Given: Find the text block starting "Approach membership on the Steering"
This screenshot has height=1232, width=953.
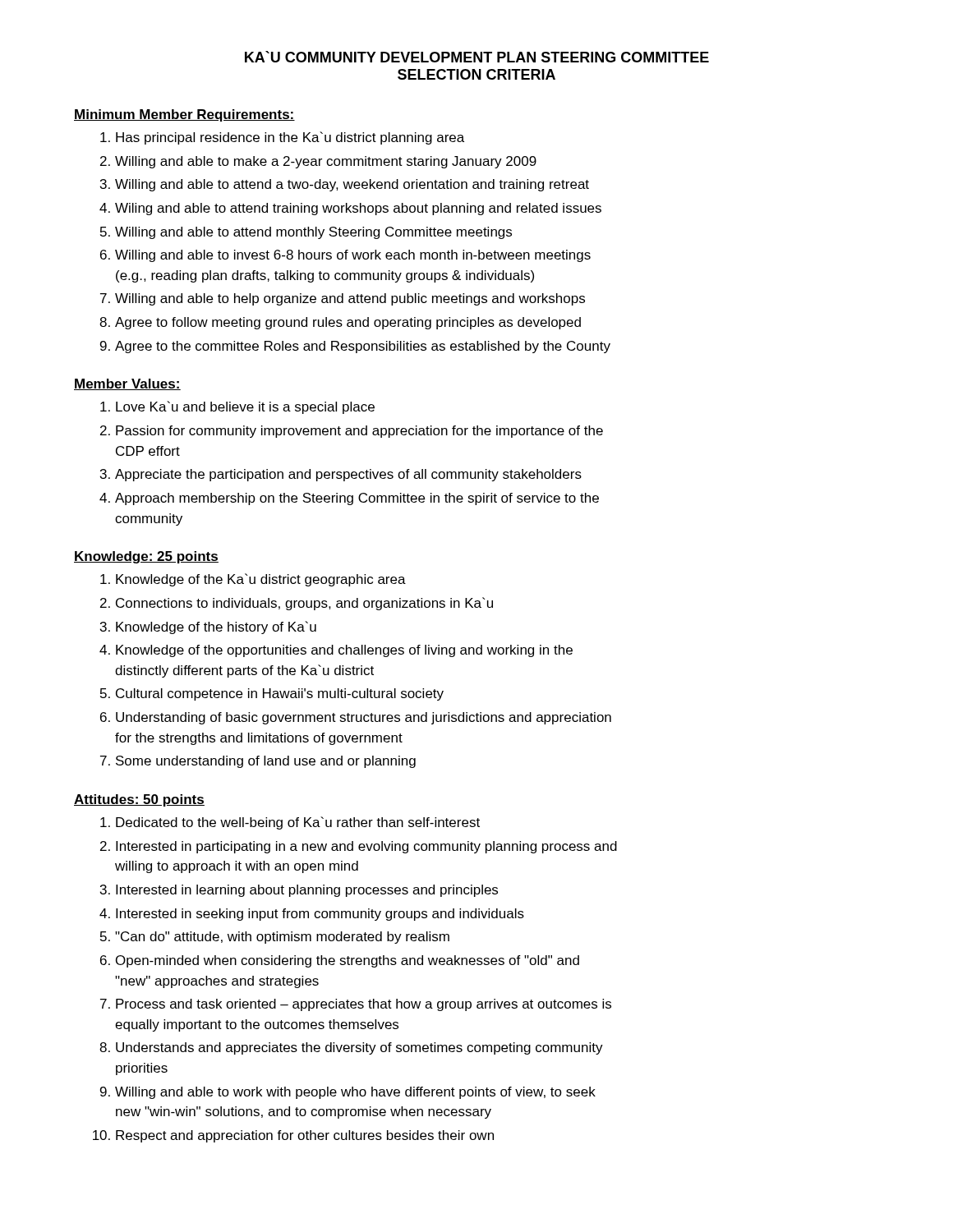Looking at the screenshot, I should click(x=497, y=509).
